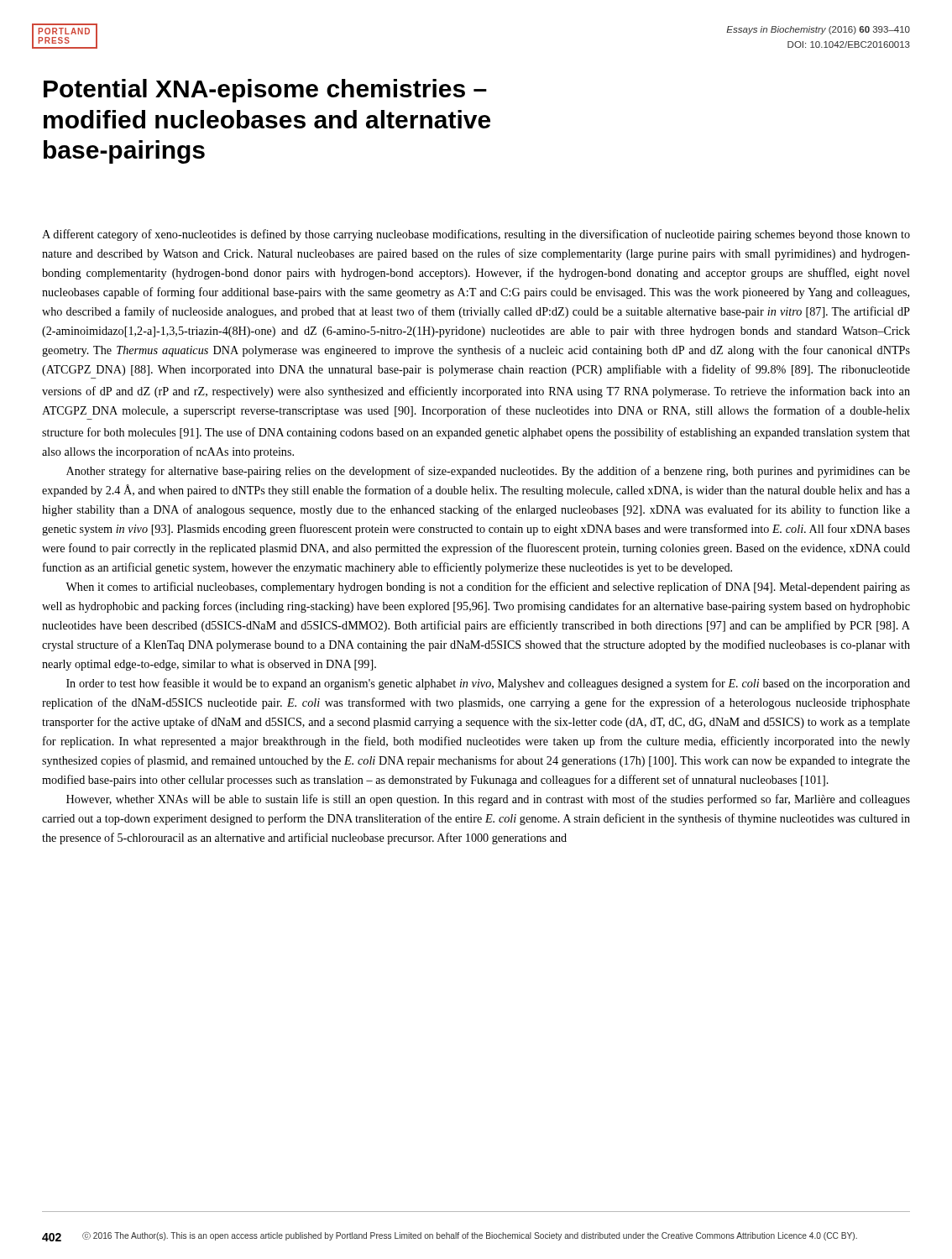Point to the passage starting "In order to test how feasible it would"
Viewport: 952px width, 1259px height.
coord(476,731)
